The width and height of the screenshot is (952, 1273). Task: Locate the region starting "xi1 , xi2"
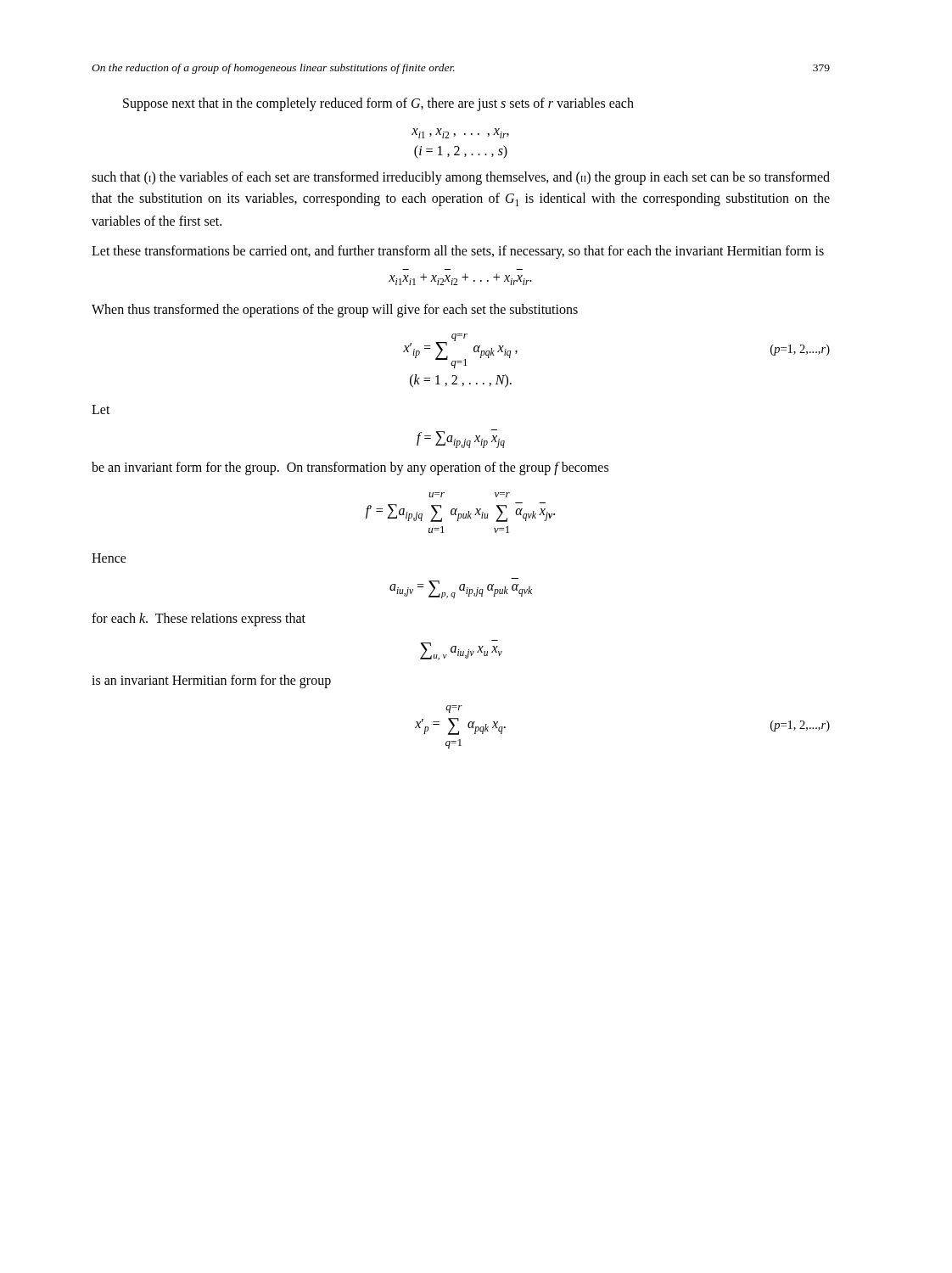click(461, 131)
